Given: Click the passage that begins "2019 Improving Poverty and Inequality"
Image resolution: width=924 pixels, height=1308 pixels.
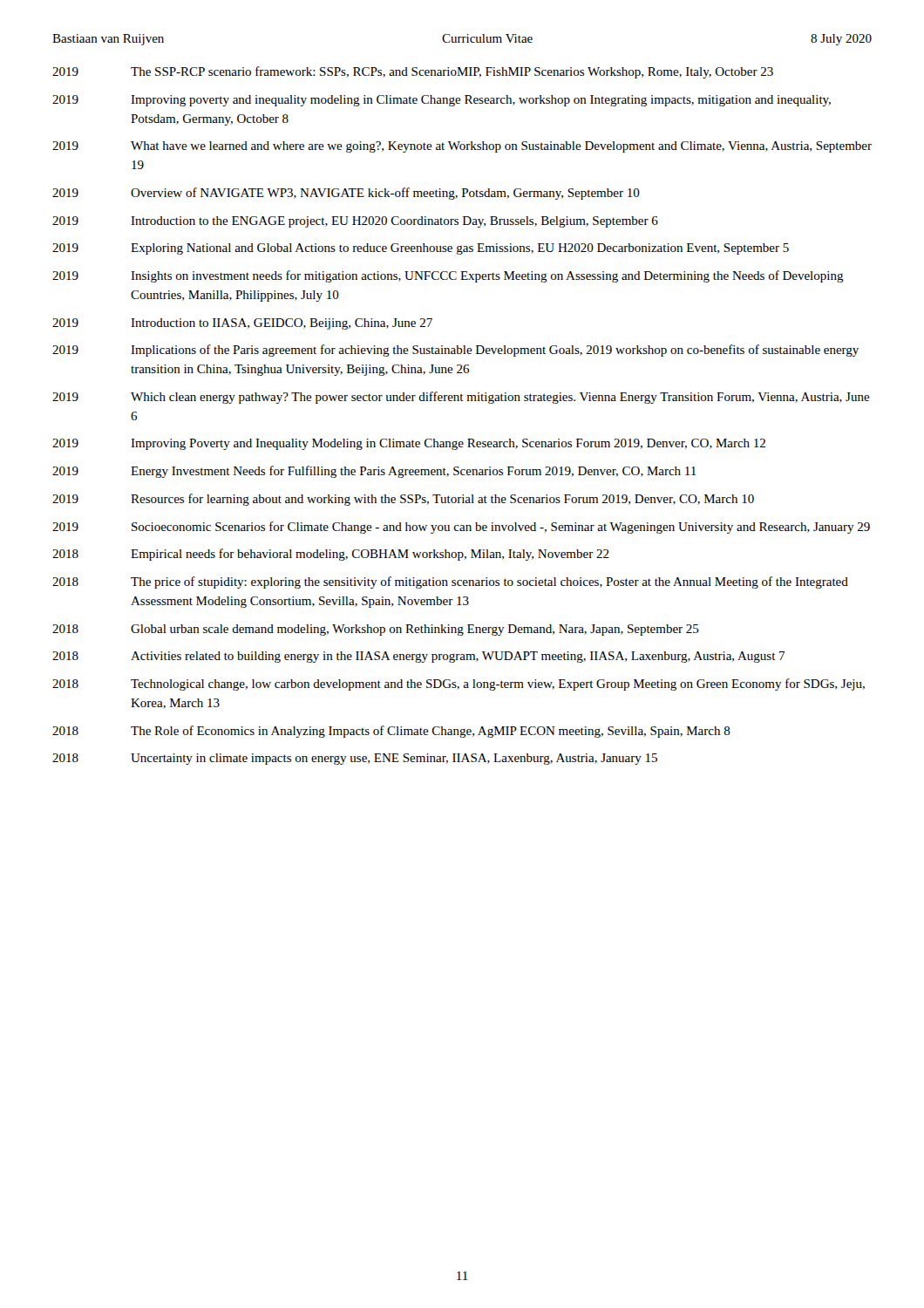Looking at the screenshot, I should 462,444.
